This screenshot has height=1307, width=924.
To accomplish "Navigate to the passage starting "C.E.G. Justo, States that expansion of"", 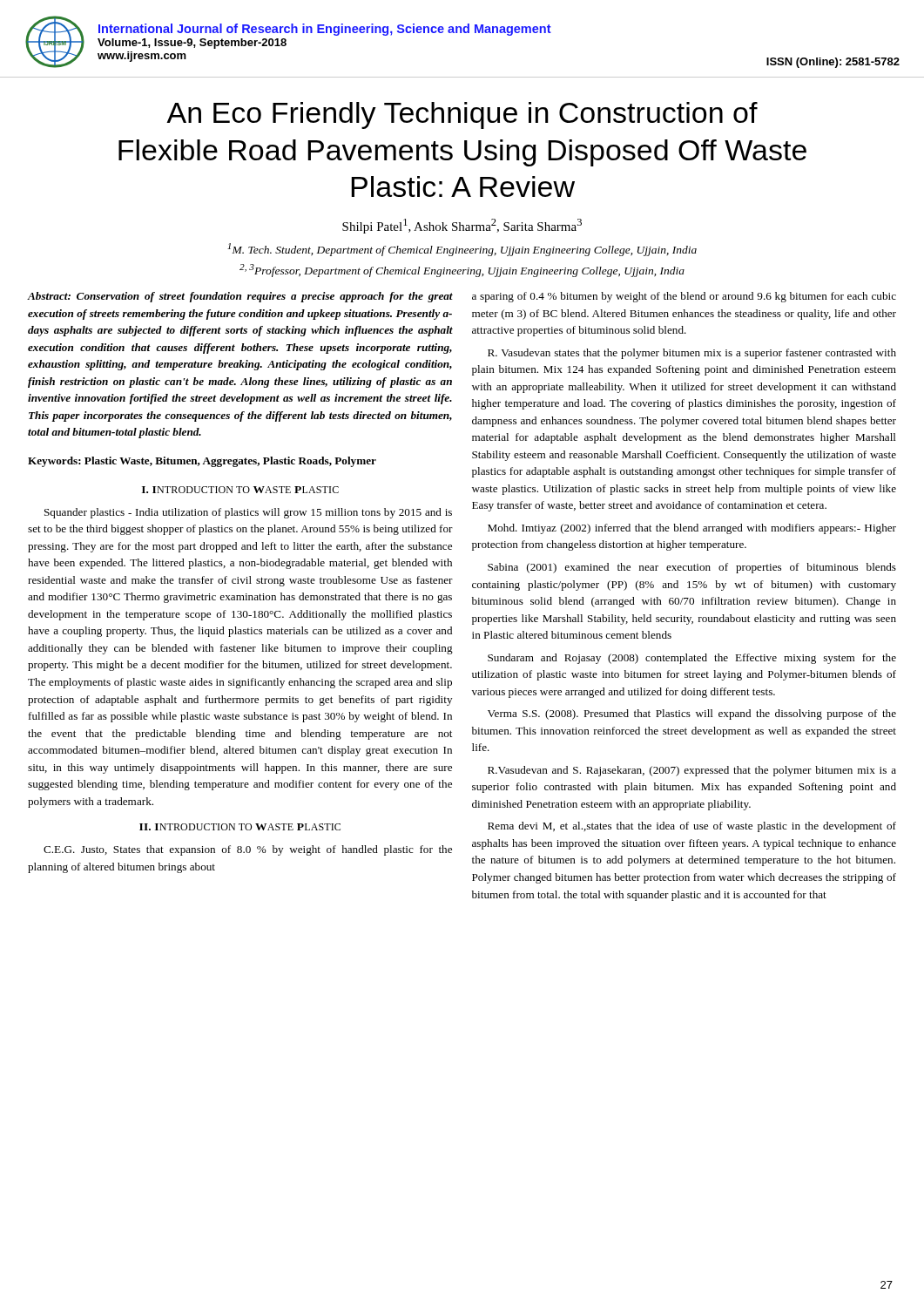I will point(240,858).
